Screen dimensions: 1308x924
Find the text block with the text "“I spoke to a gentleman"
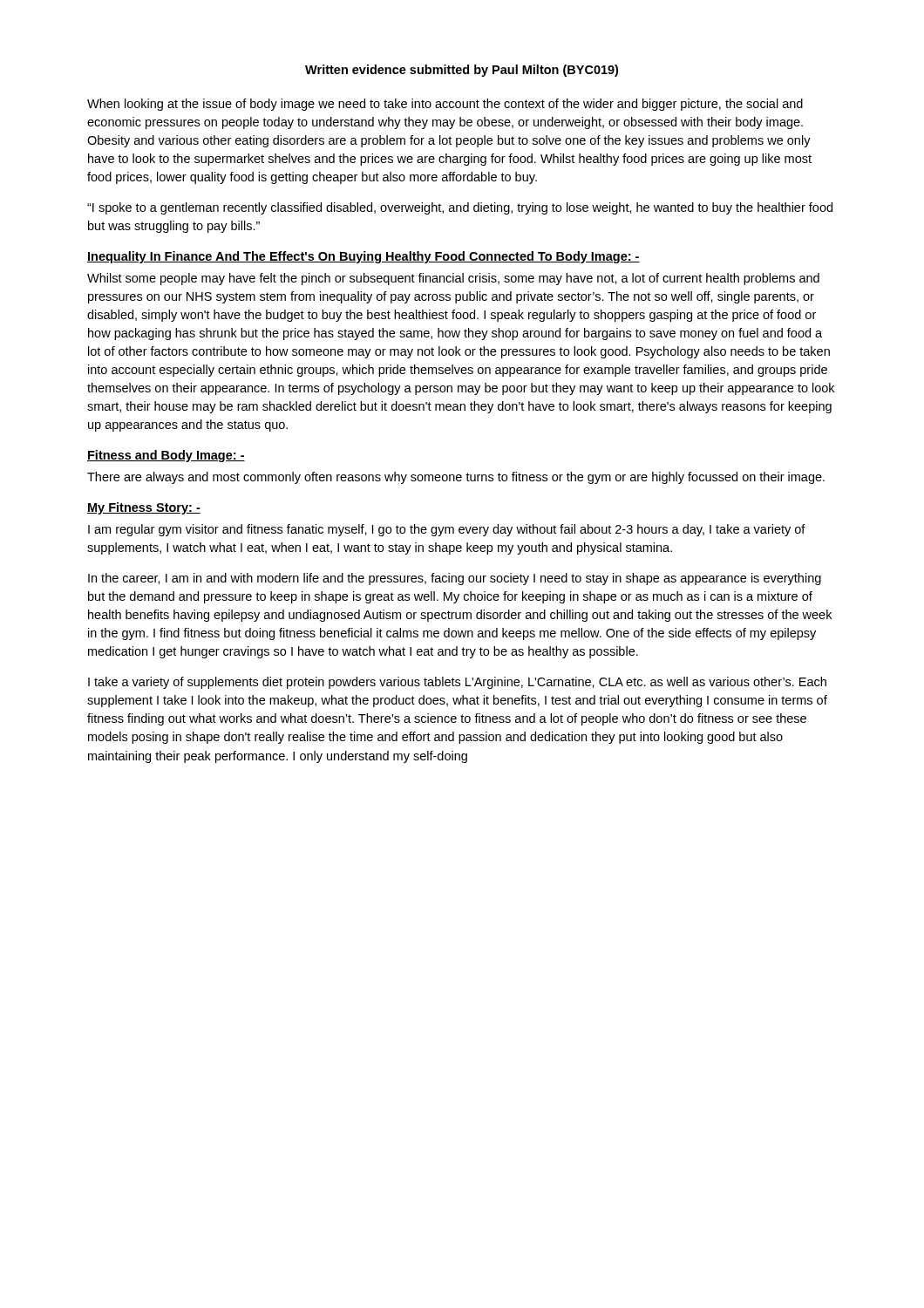[460, 217]
